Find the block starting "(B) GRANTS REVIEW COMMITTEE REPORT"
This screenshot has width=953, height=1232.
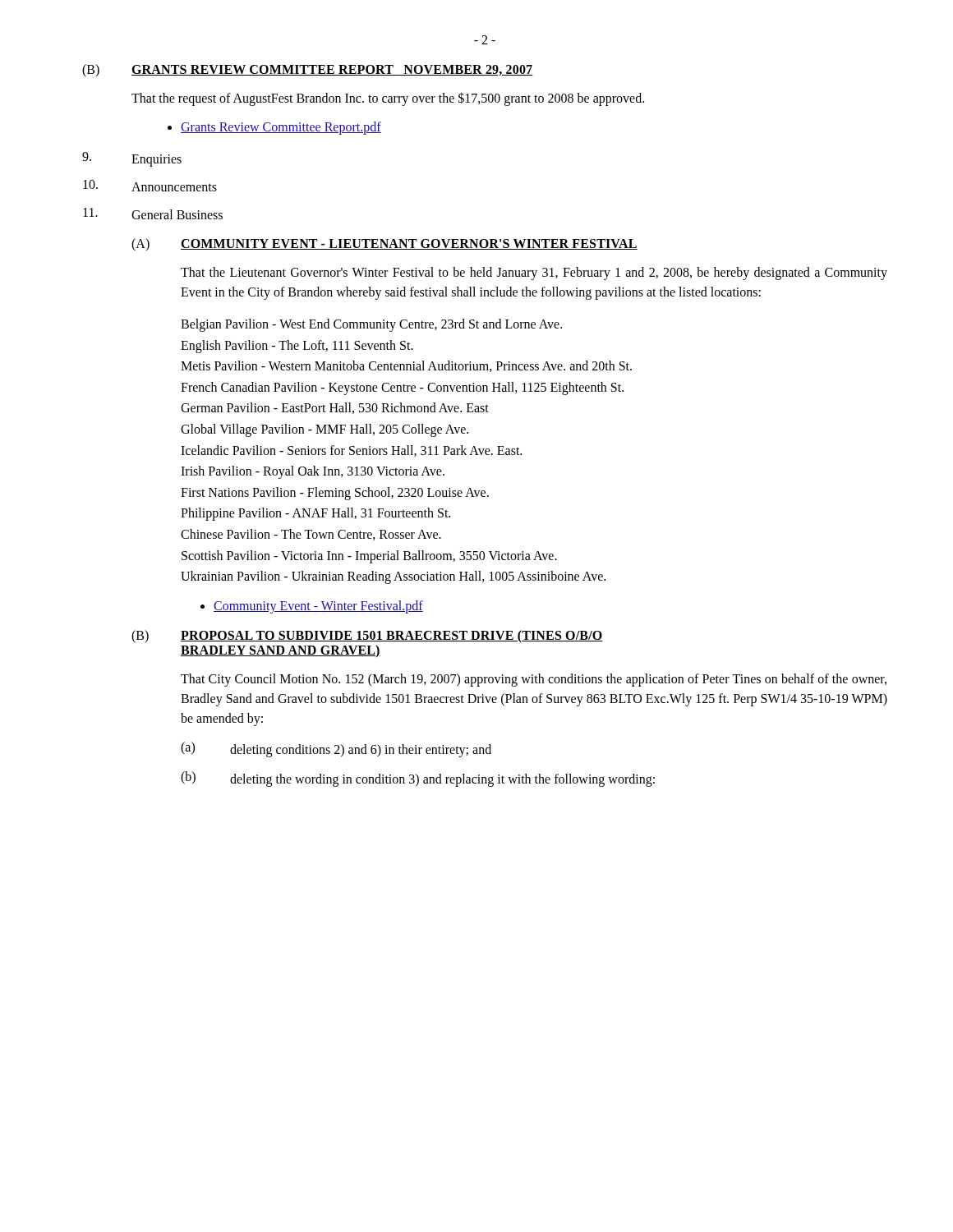(307, 70)
